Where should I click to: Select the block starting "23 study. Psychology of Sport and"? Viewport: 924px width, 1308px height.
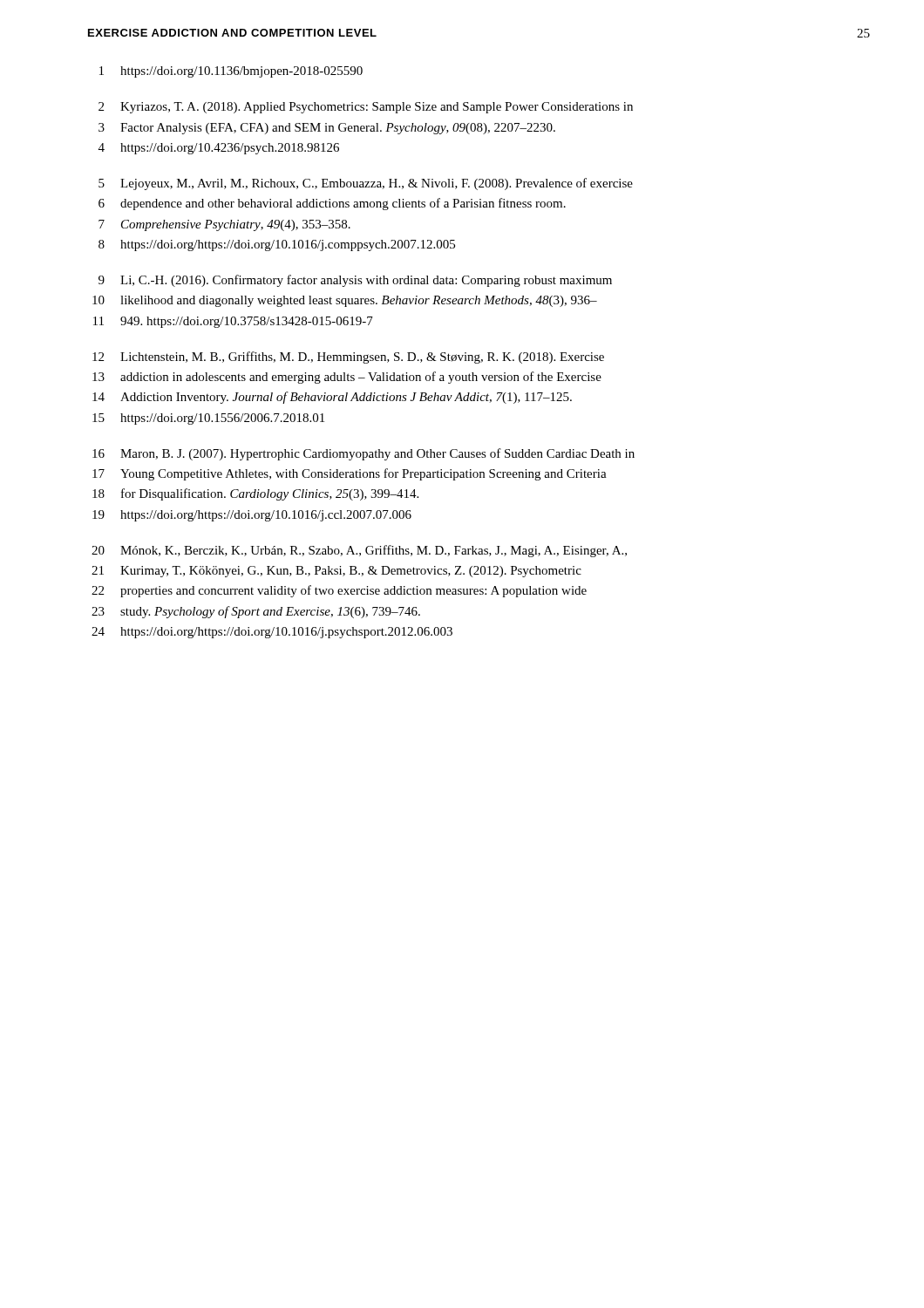(256, 612)
